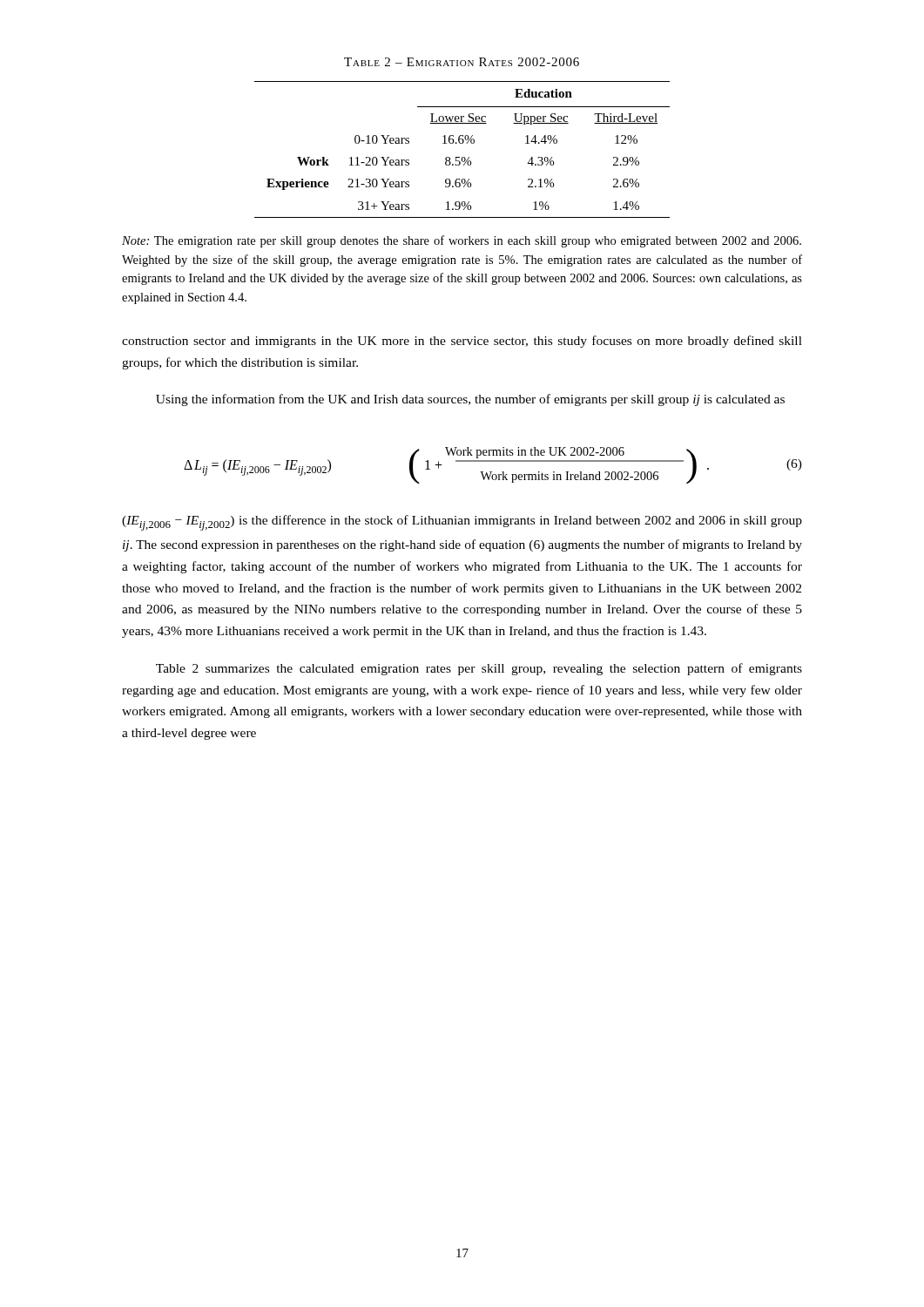Select the block starting "Using the information from the UK and Irish"
Screen dimensions: 1307x924
(470, 399)
